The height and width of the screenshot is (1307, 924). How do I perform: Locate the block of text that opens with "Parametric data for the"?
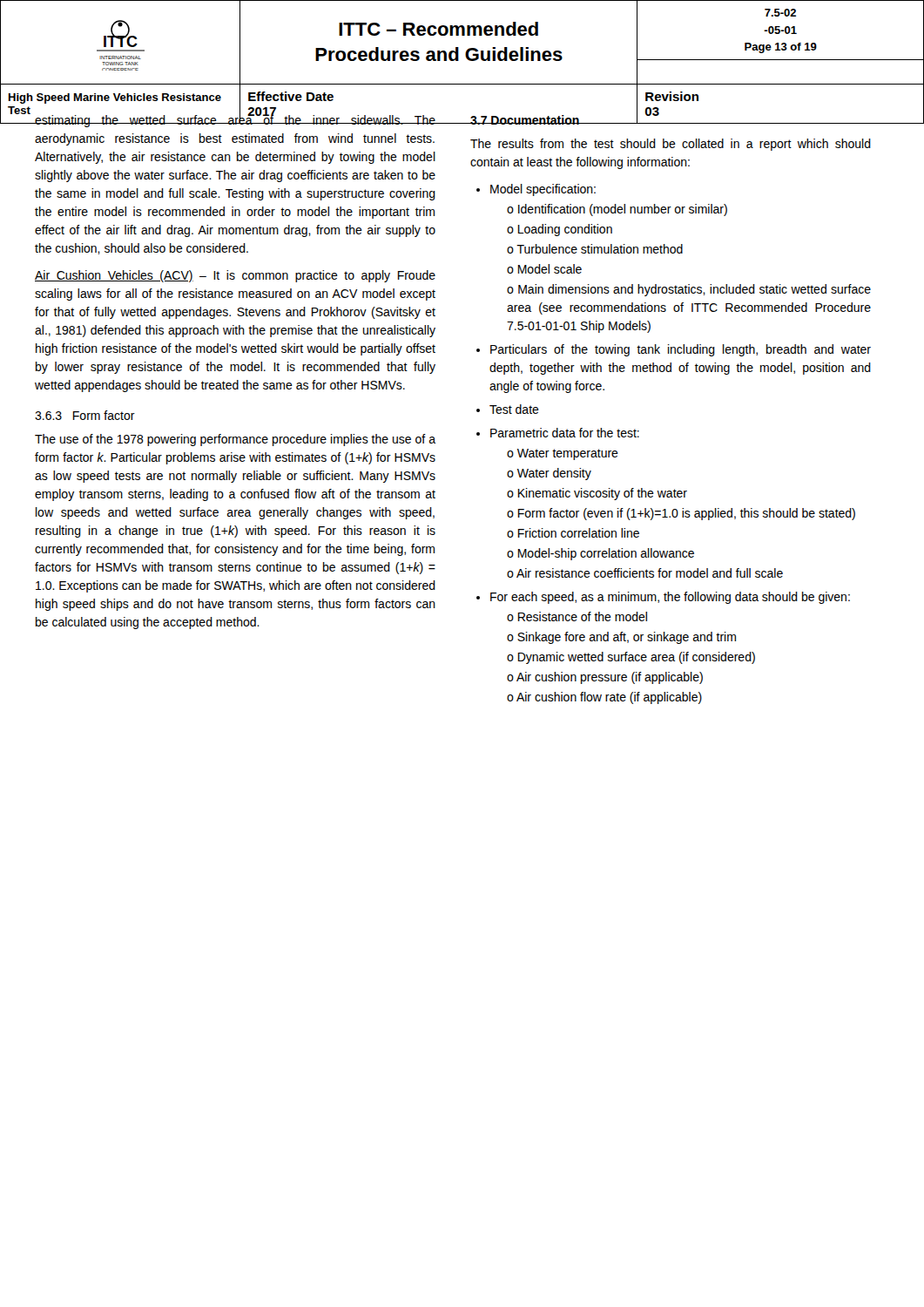680,504
